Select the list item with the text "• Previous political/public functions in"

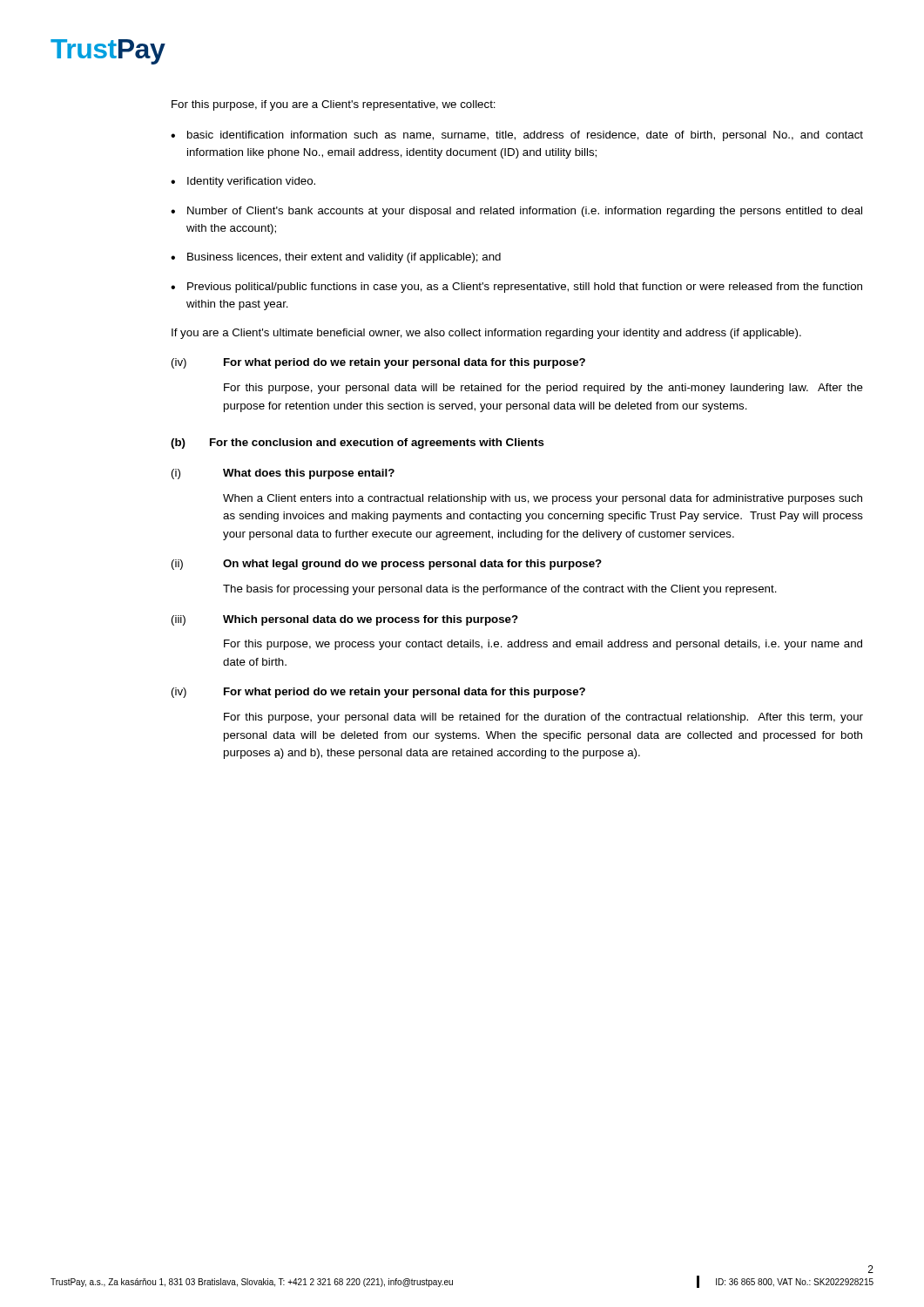click(517, 296)
